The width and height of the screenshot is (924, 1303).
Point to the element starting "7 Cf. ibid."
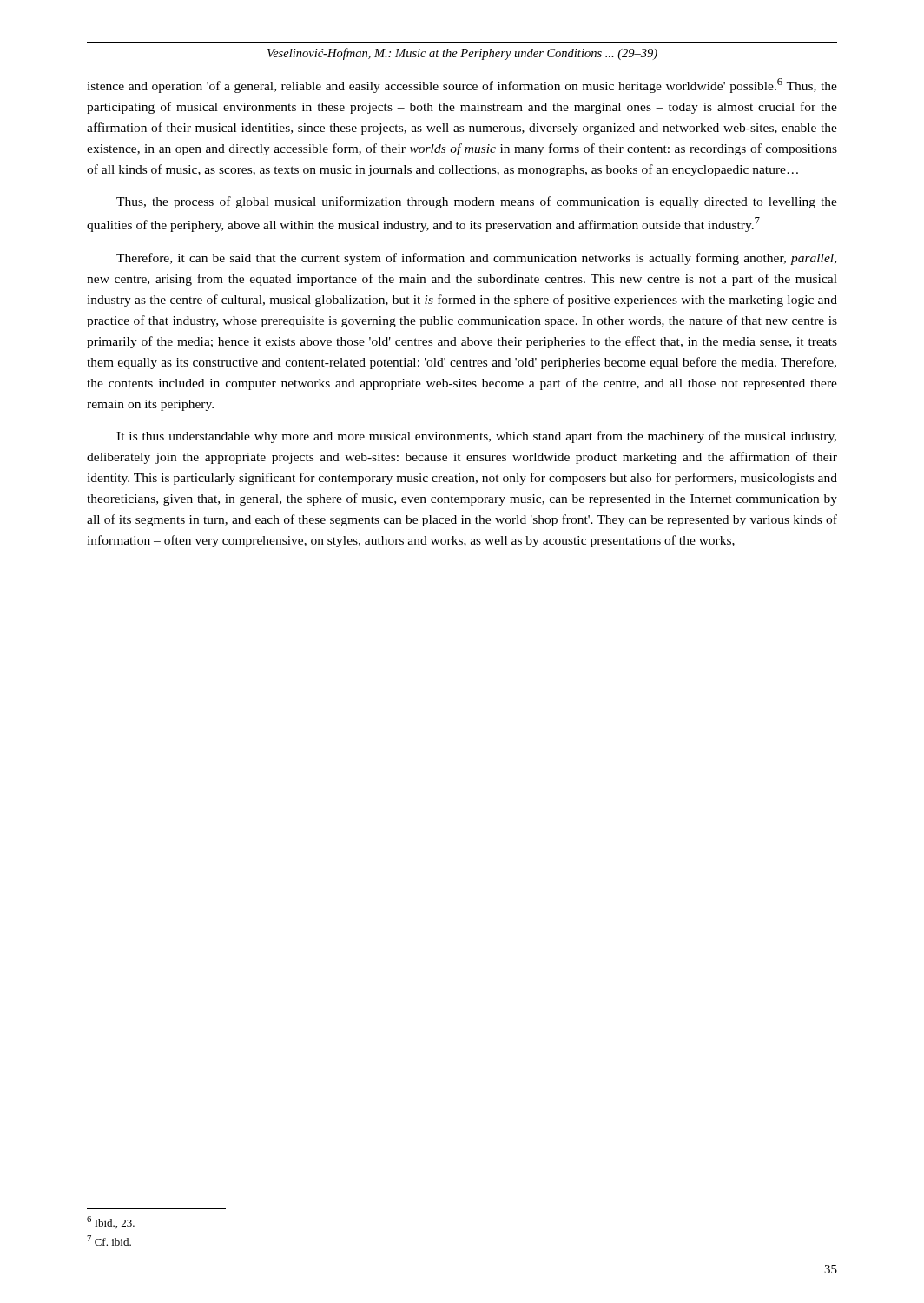coord(109,1240)
